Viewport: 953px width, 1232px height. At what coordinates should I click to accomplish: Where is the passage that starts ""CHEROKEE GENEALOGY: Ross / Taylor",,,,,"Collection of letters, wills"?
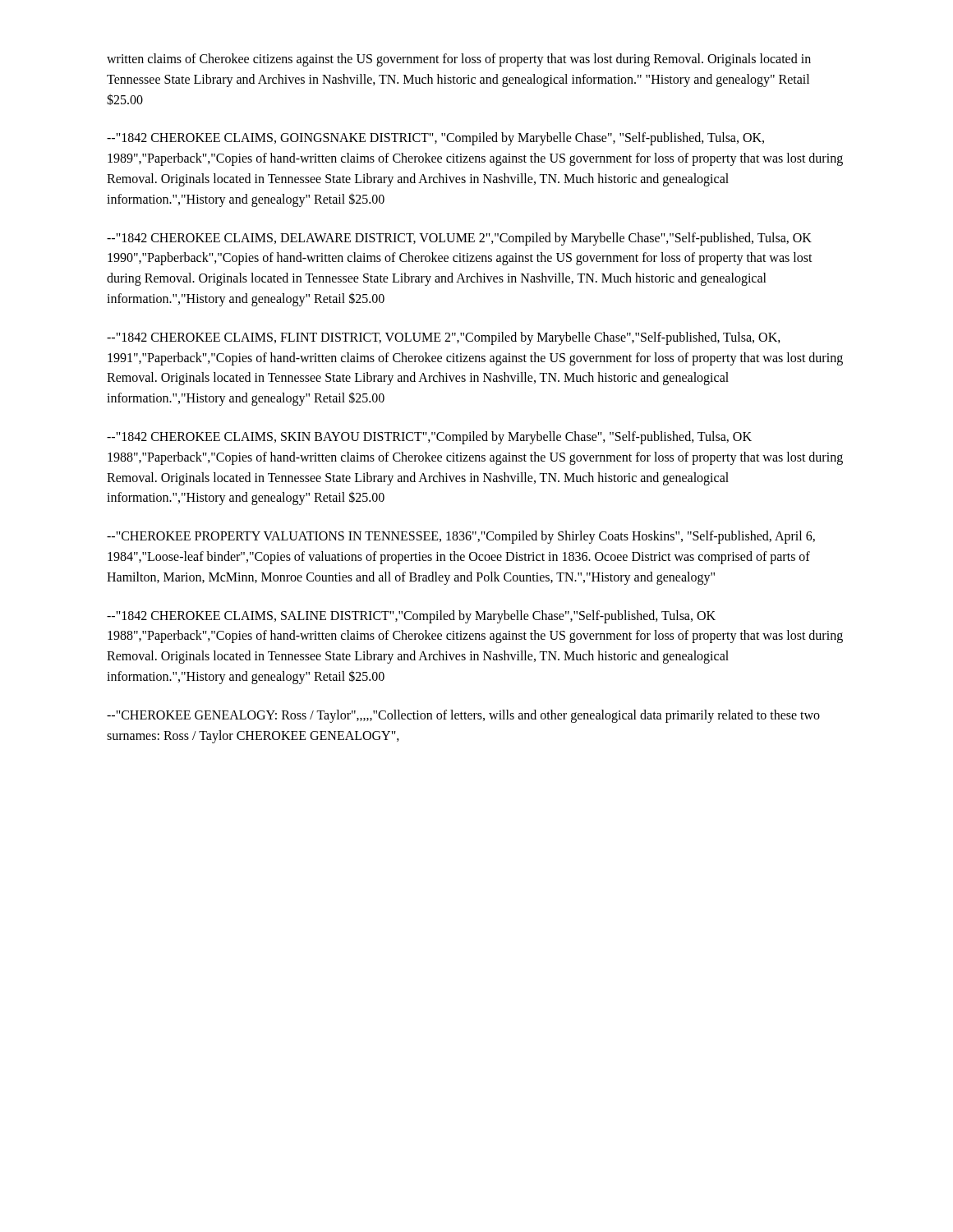pos(463,725)
